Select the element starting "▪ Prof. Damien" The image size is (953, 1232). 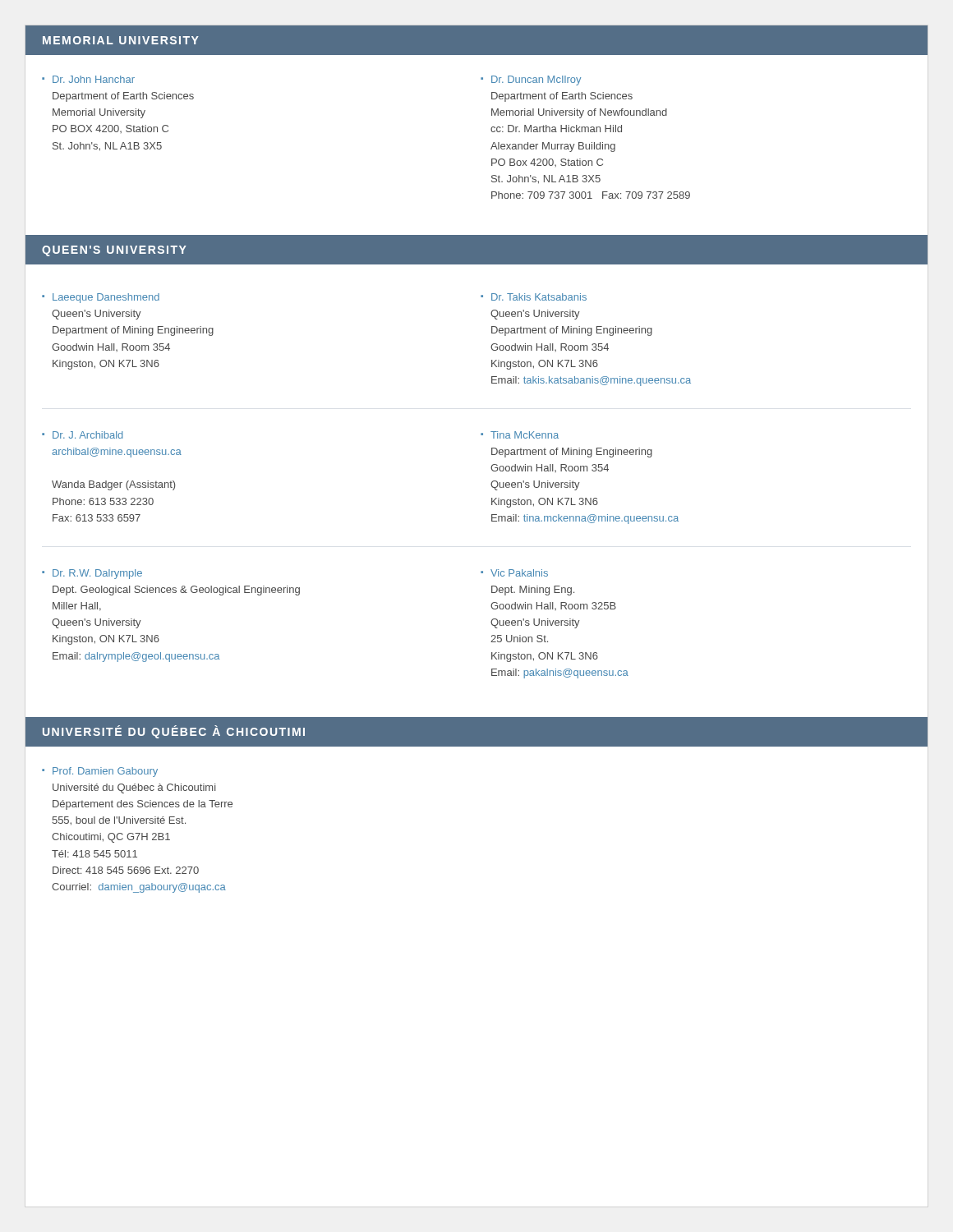coord(138,829)
